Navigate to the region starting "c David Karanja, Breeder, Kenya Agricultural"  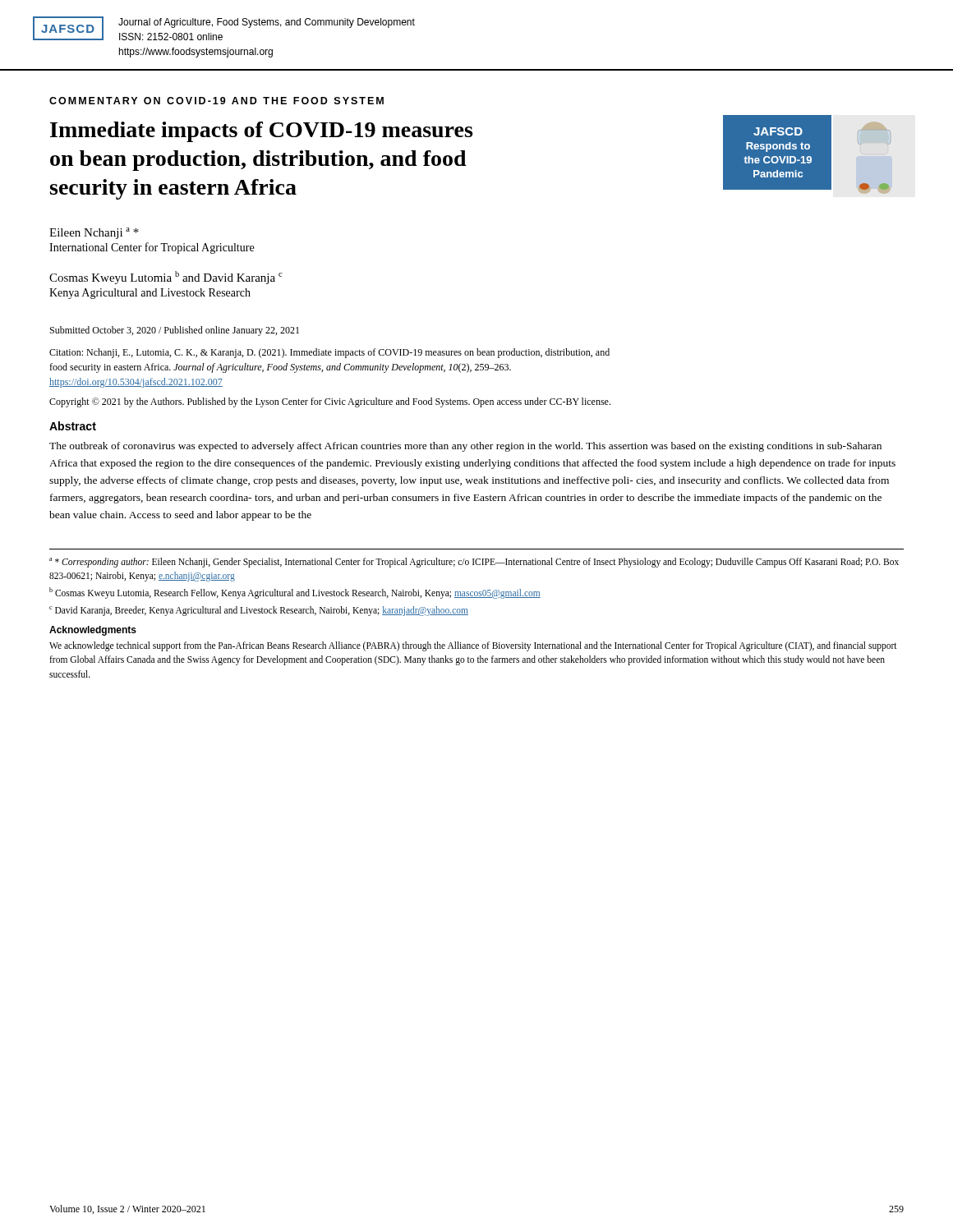(x=259, y=609)
